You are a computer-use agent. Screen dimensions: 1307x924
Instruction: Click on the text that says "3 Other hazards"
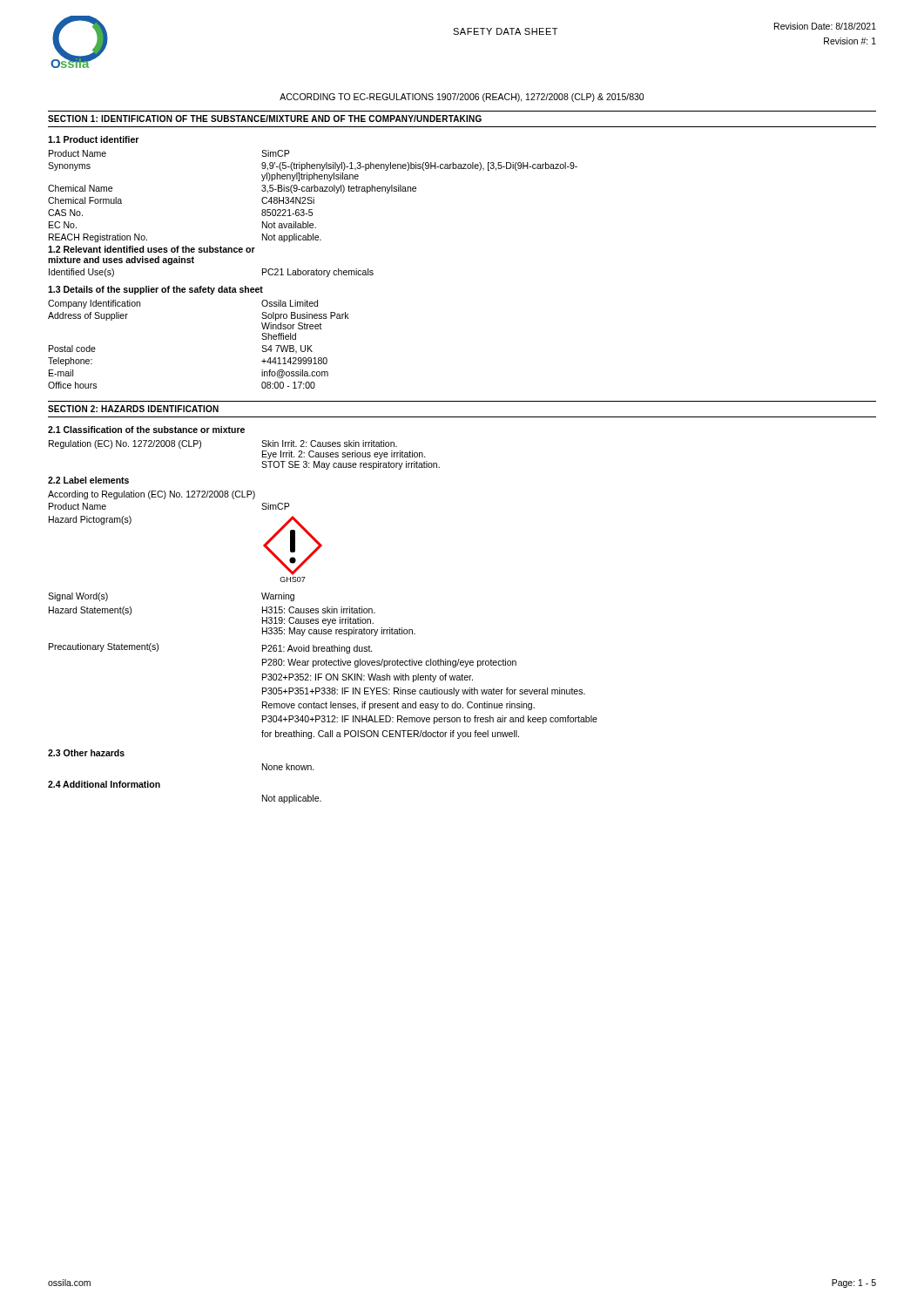pyautogui.click(x=86, y=753)
